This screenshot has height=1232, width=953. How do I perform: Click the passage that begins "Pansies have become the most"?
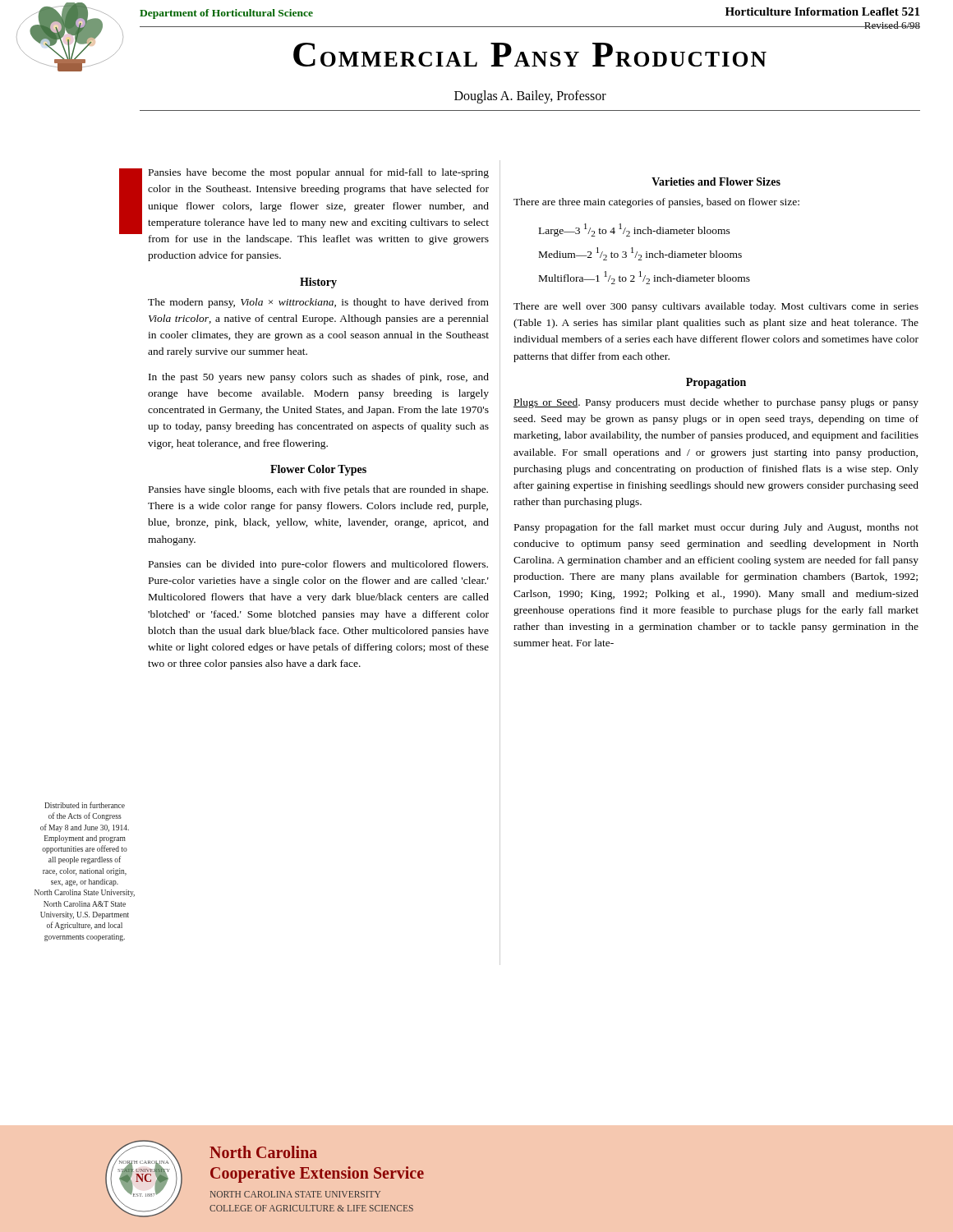coord(318,214)
